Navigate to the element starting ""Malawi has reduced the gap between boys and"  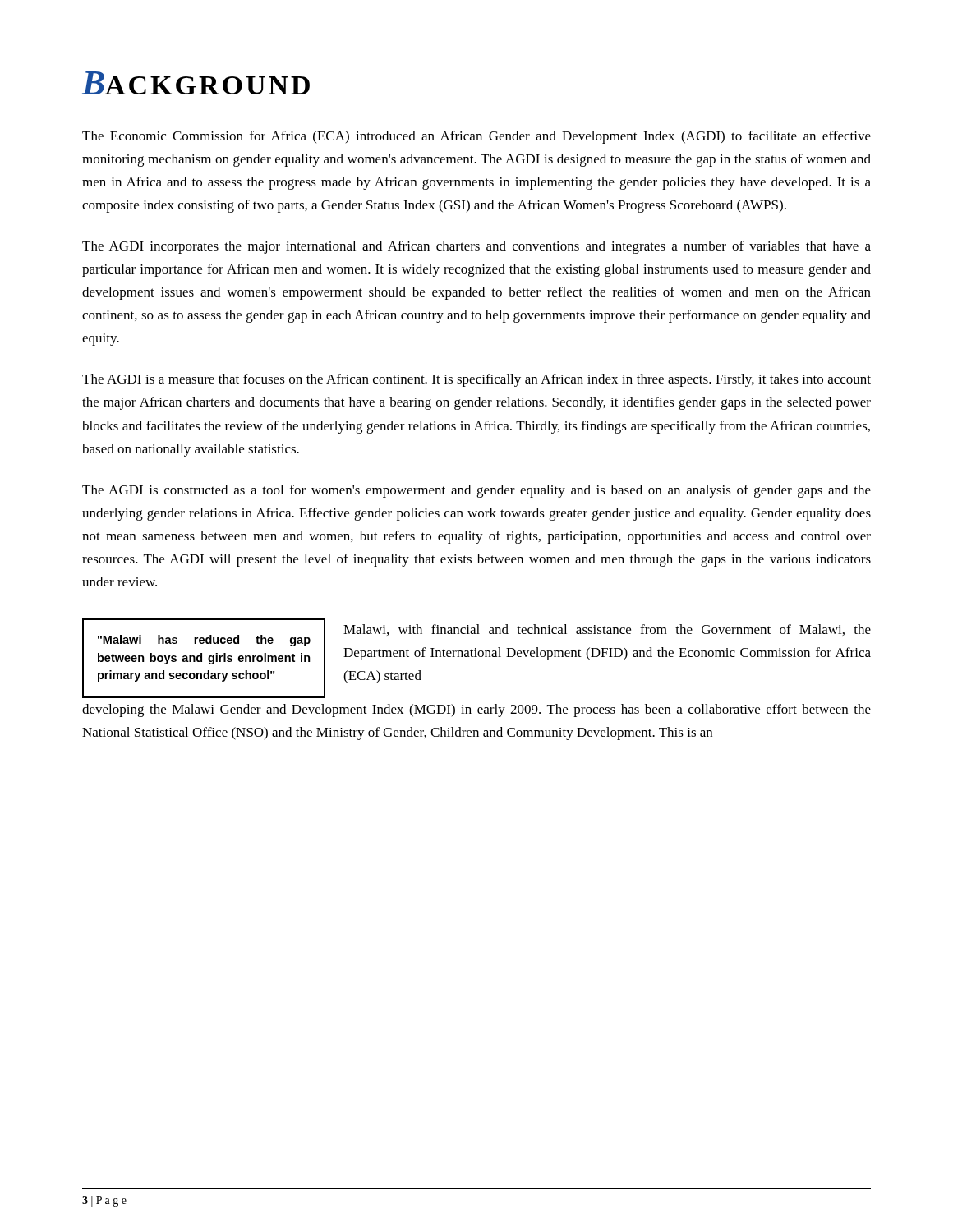click(204, 658)
